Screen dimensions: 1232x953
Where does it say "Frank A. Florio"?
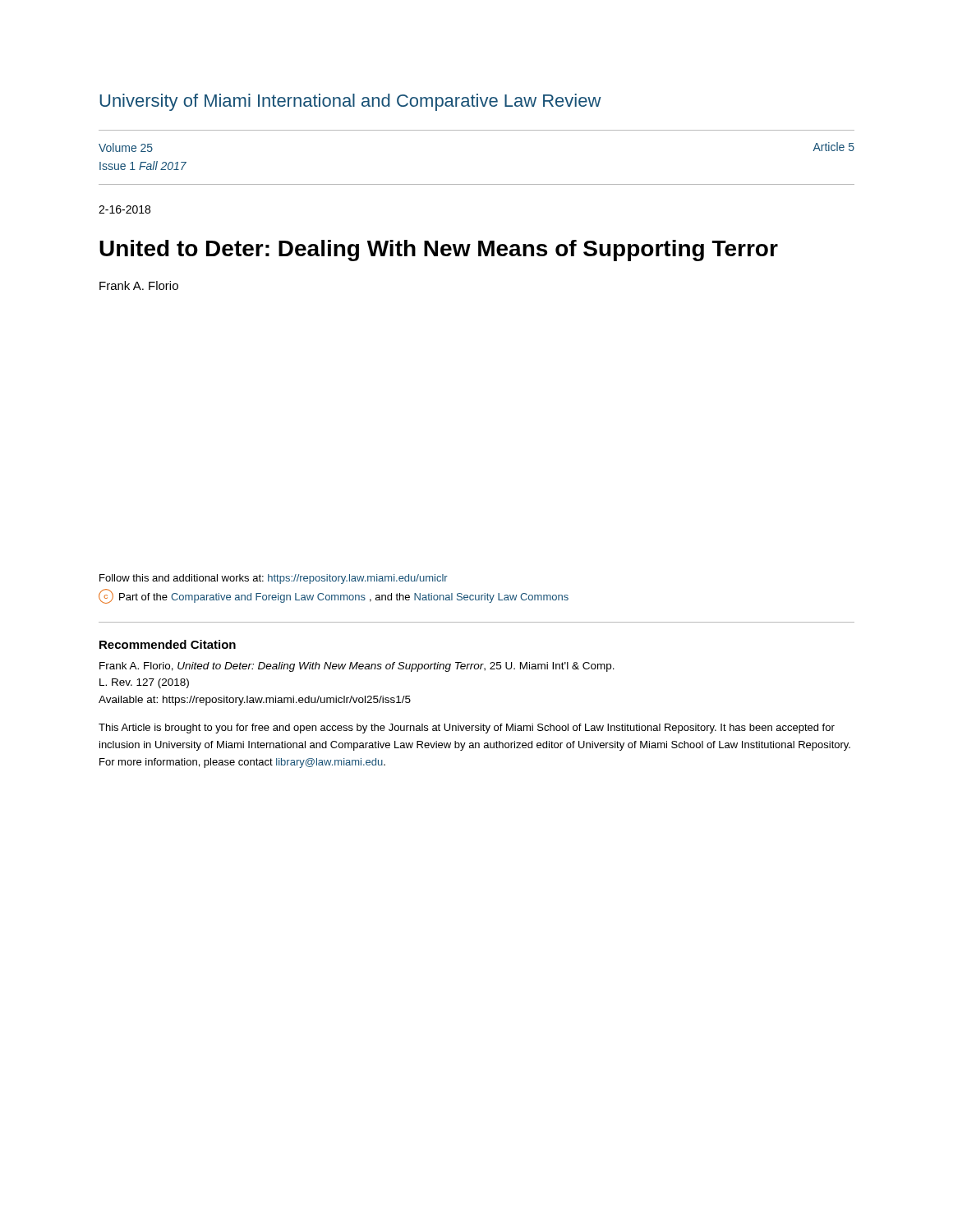point(139,285)
